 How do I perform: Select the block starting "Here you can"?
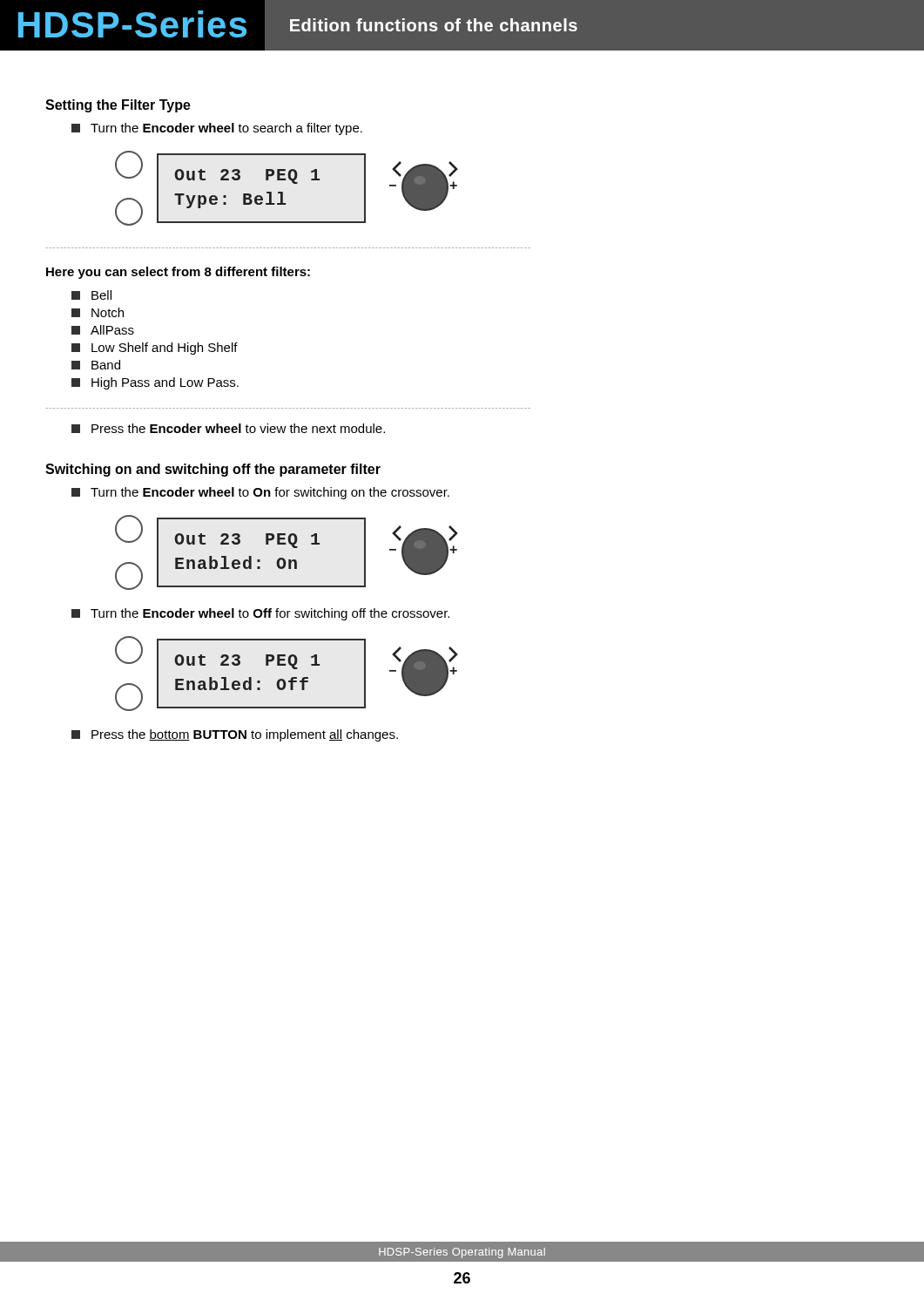click(178, 271)
